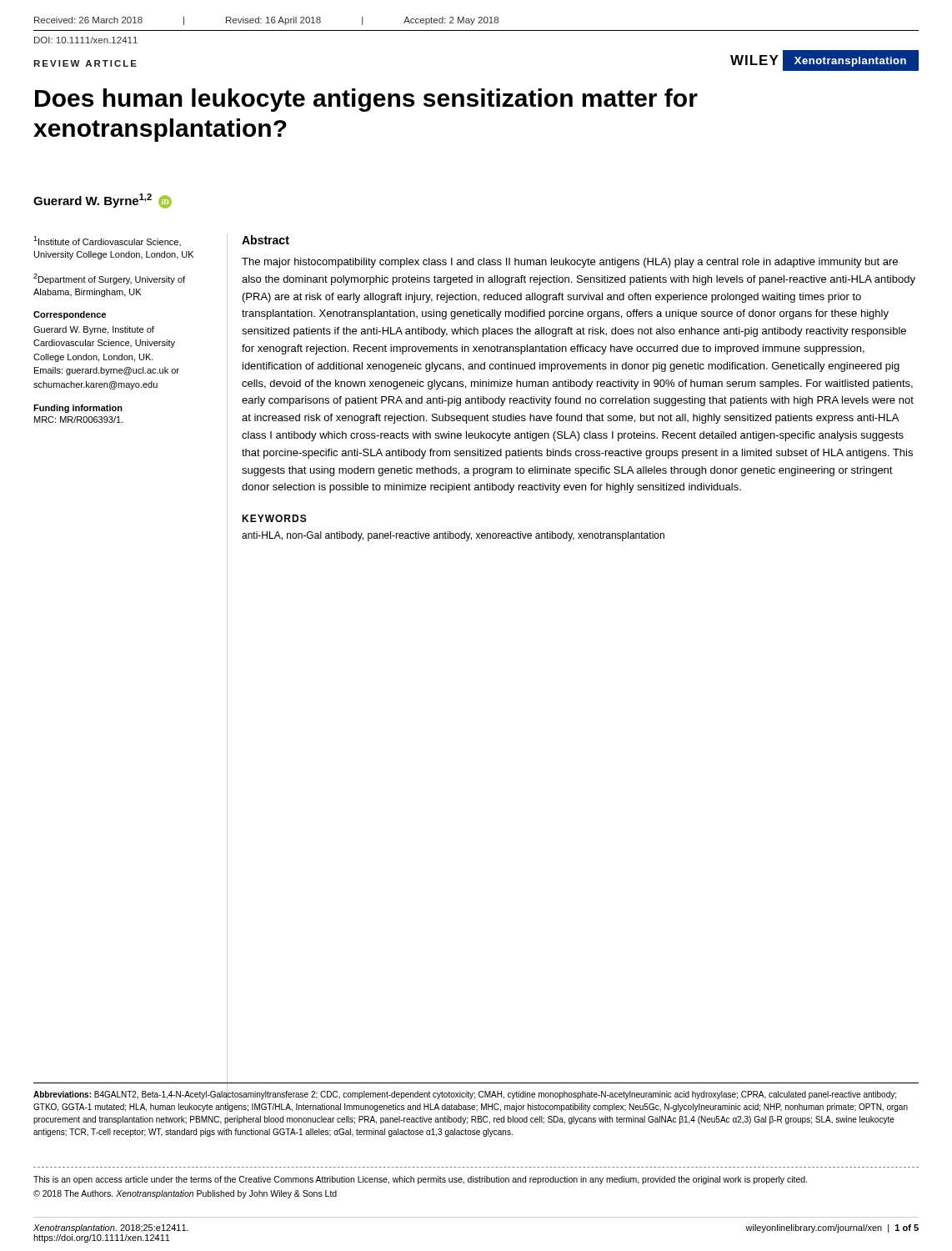952x1251 pixels.
Task: Find the passage starting "1Institute of Cardiovascular"
Action: (114, 247)
